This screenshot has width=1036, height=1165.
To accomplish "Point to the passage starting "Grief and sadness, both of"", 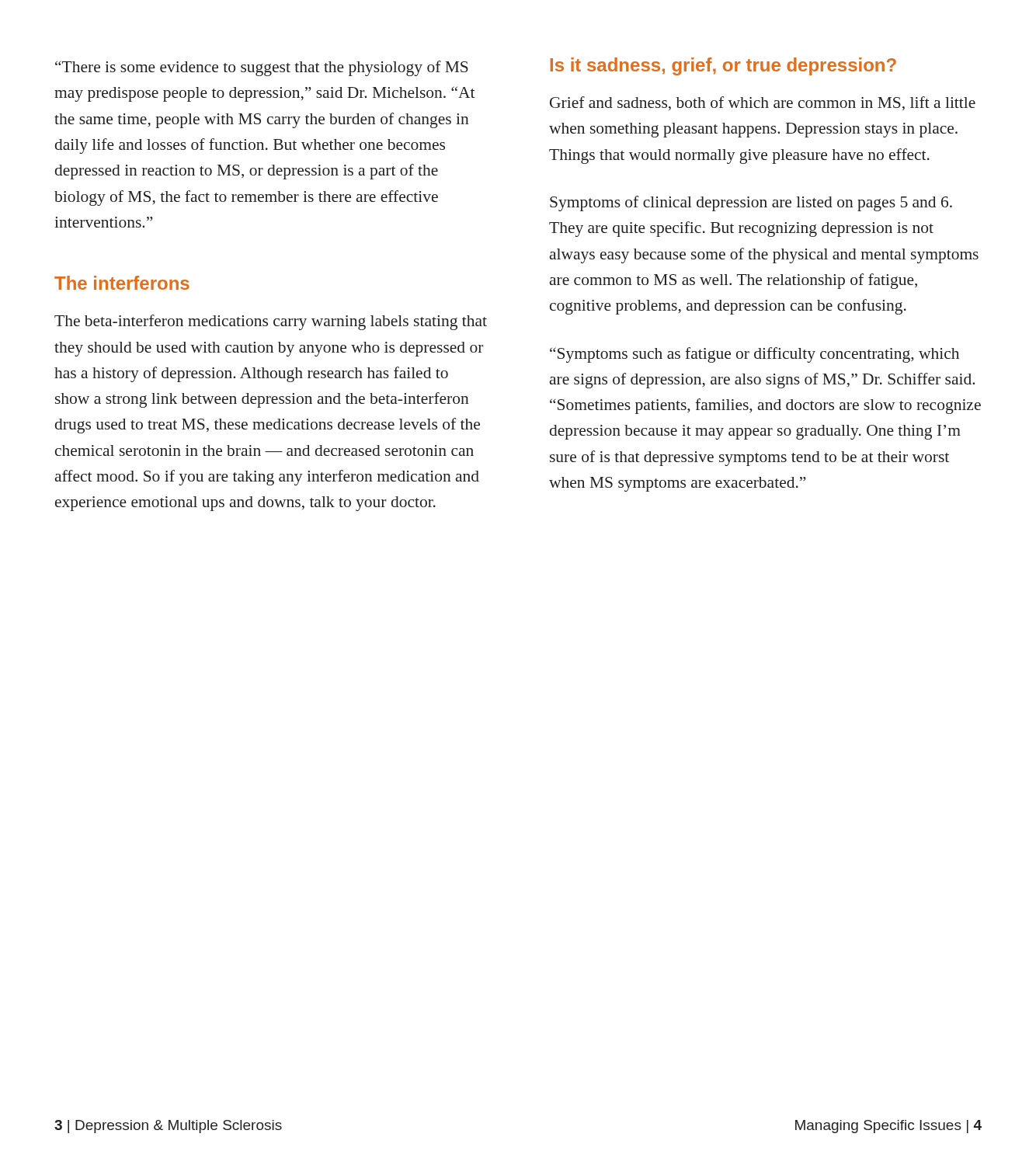I will point(762,128).
